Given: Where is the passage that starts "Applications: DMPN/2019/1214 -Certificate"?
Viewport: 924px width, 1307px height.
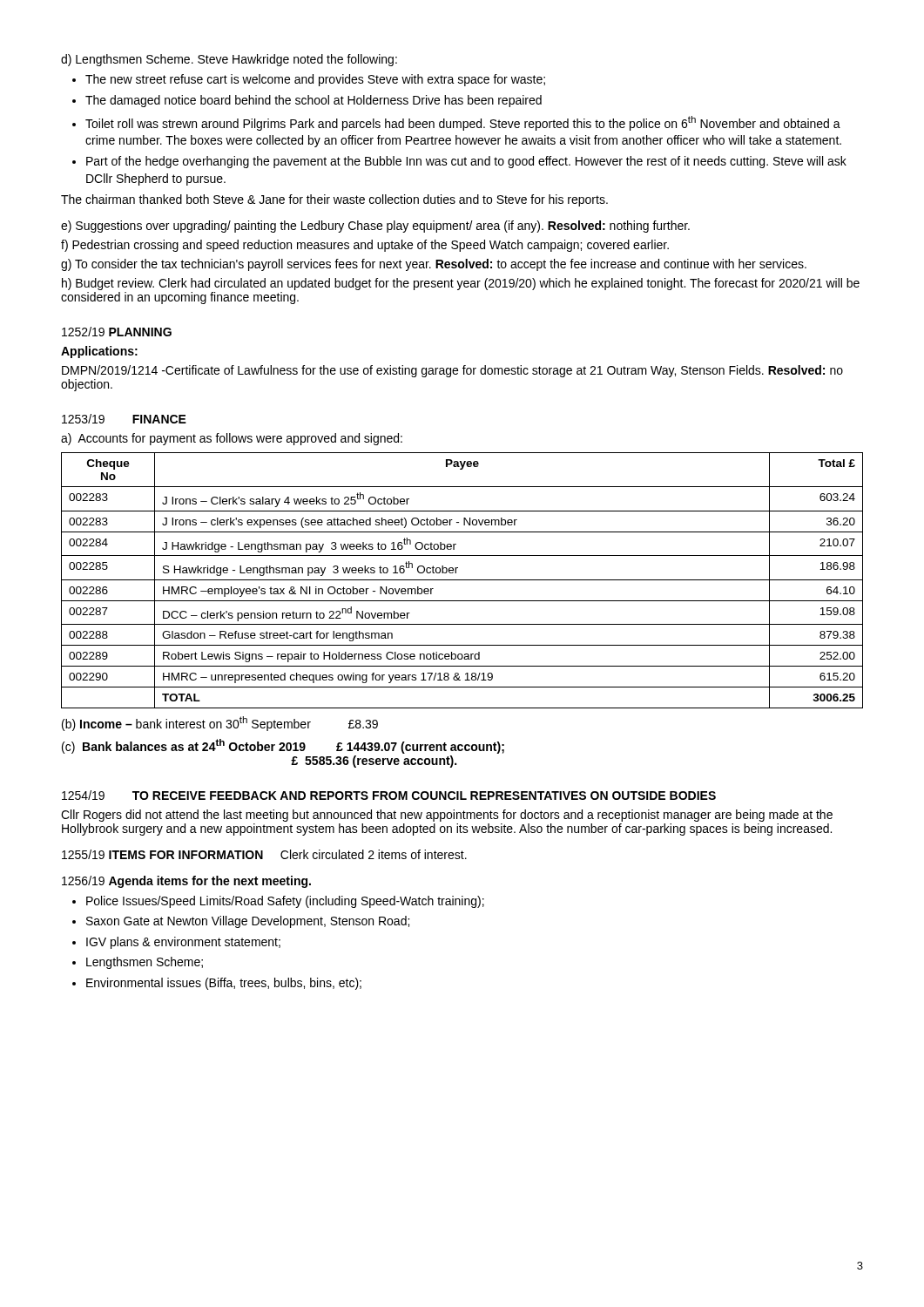Looking at the screenshot, I should [462, 368].
